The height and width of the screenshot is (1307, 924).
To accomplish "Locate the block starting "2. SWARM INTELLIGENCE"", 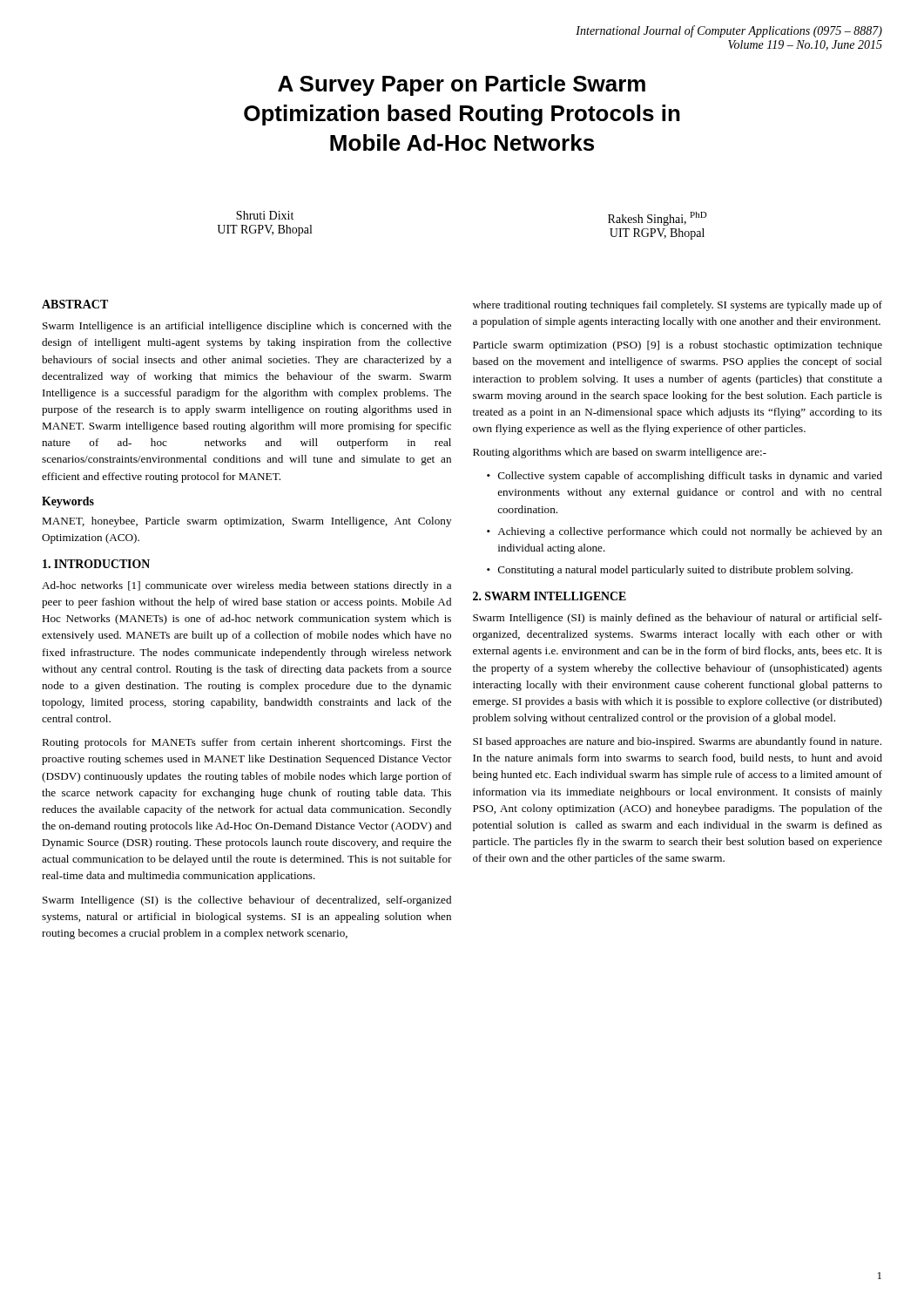I will [x=549, y=597].
